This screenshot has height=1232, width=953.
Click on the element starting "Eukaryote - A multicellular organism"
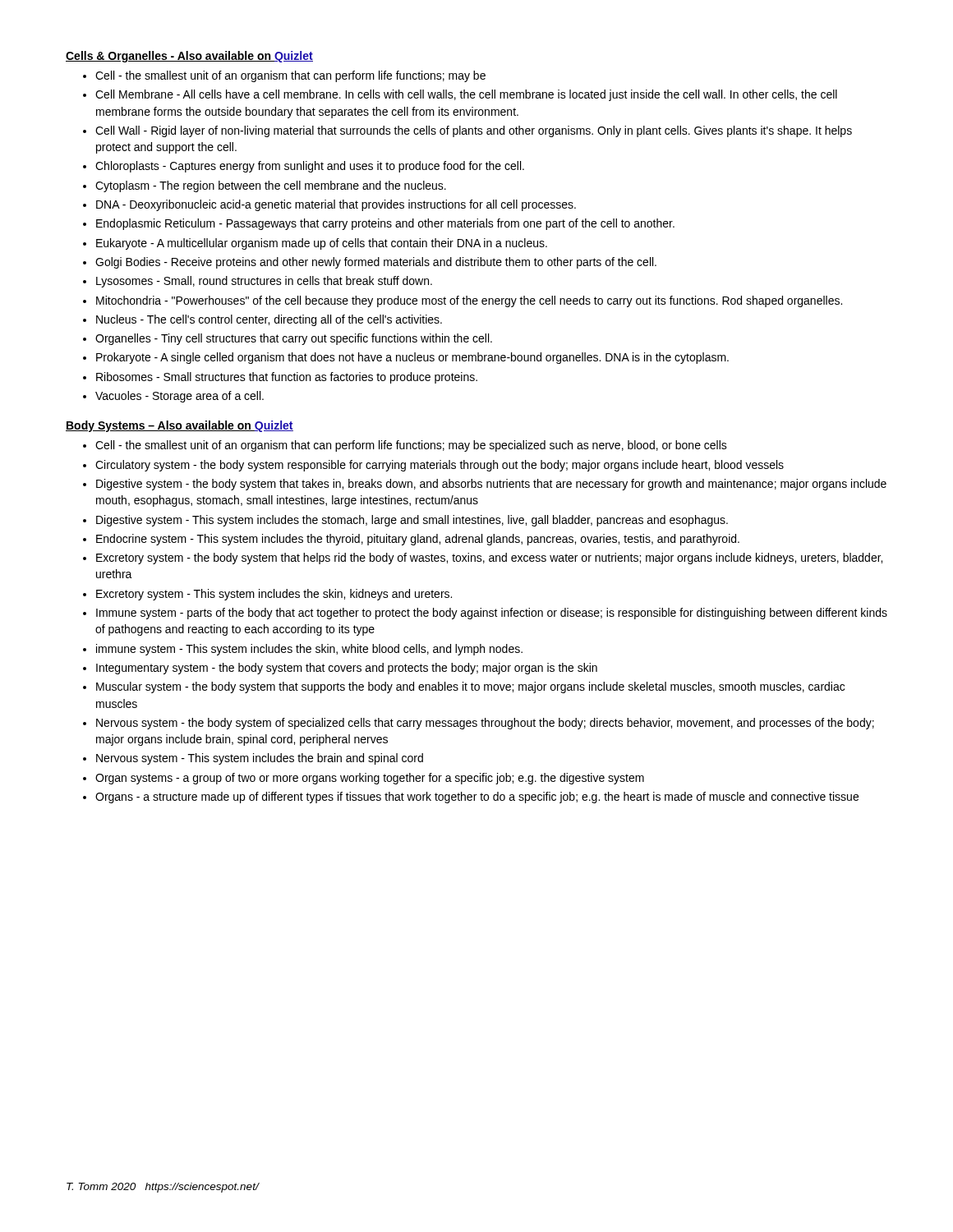click(322, 243)
